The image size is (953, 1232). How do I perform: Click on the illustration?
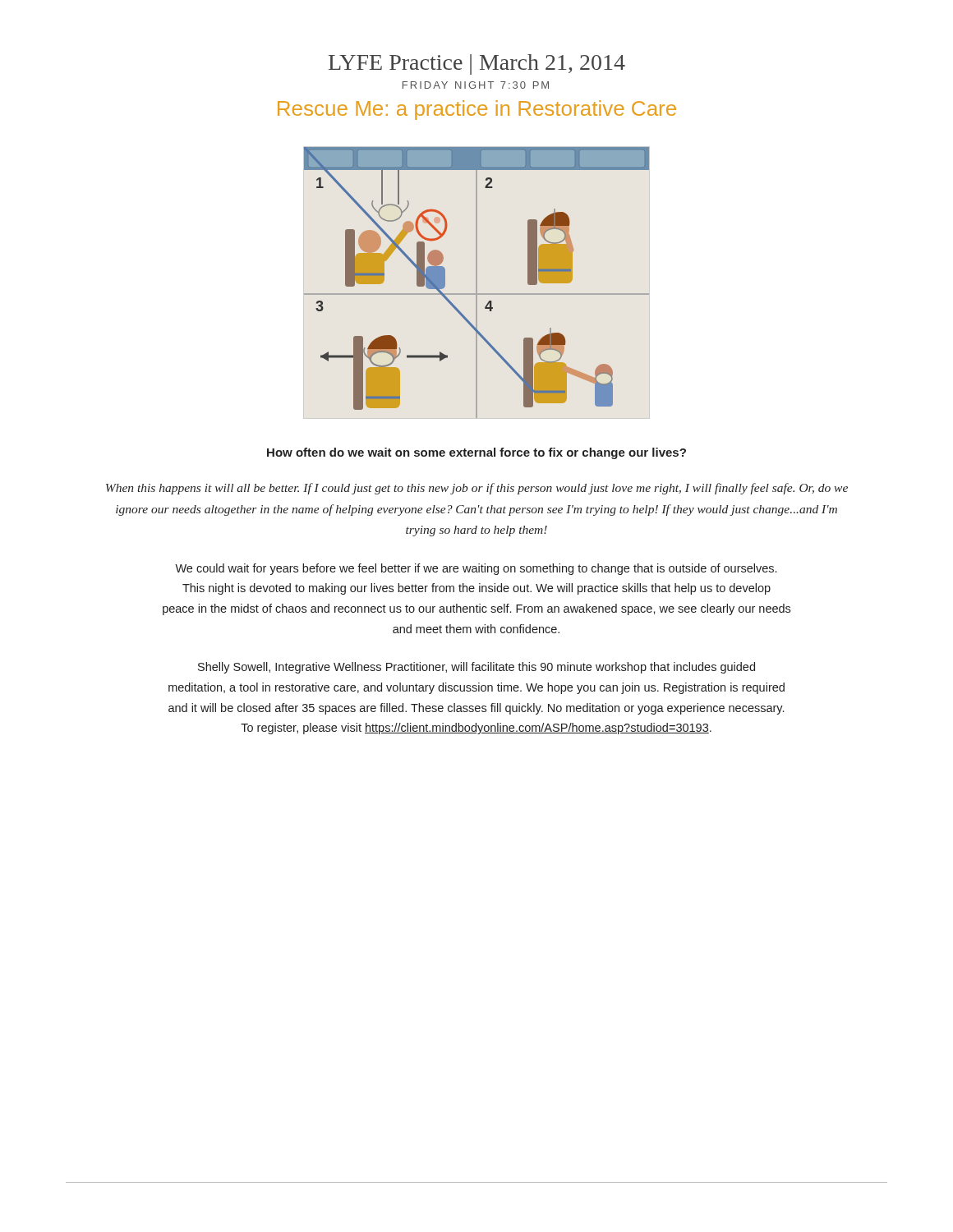point(476,284)
